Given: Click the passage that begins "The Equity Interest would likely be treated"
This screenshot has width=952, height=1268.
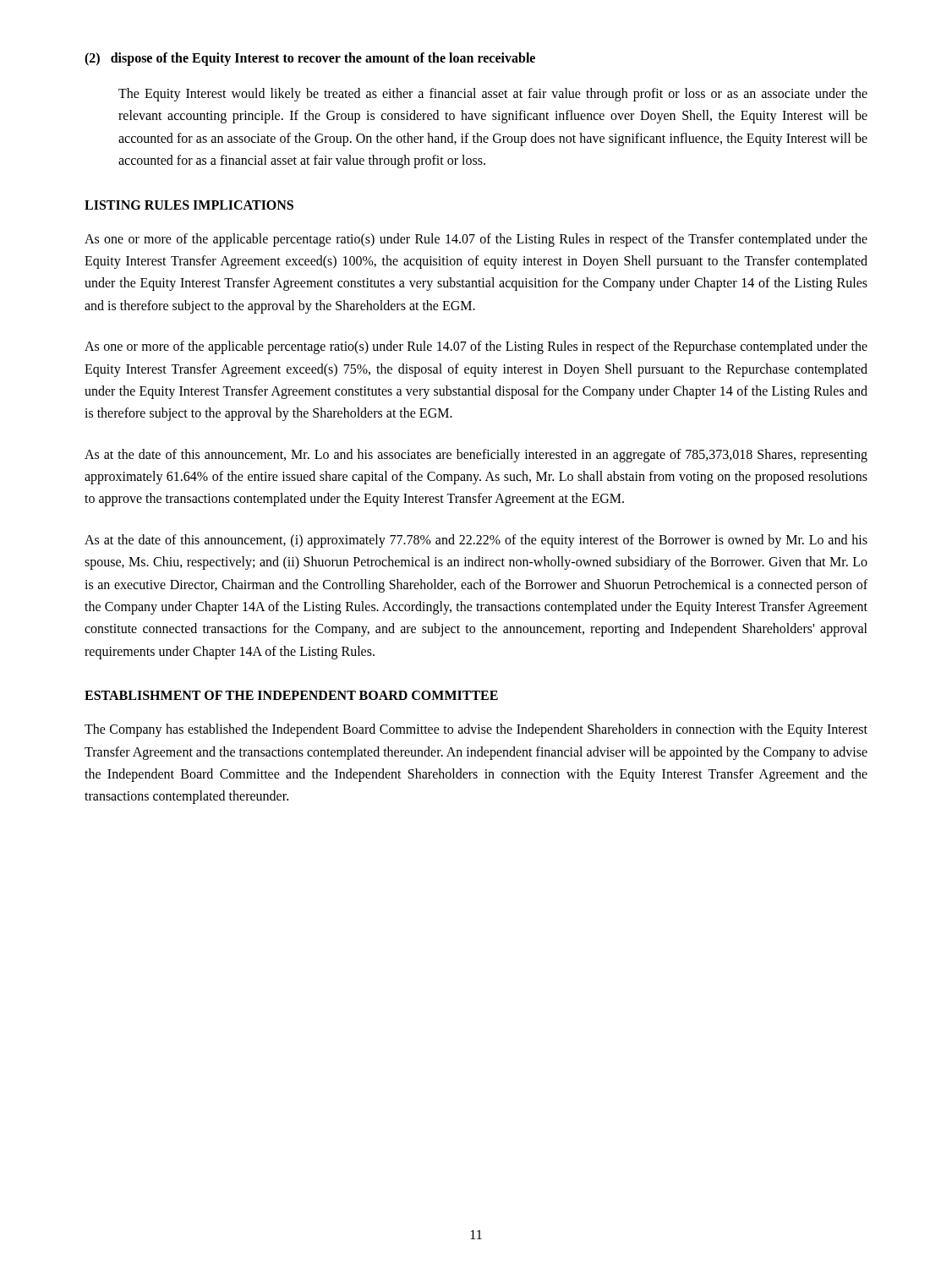Looking at the screenshot, I should [x=493, y=127].
